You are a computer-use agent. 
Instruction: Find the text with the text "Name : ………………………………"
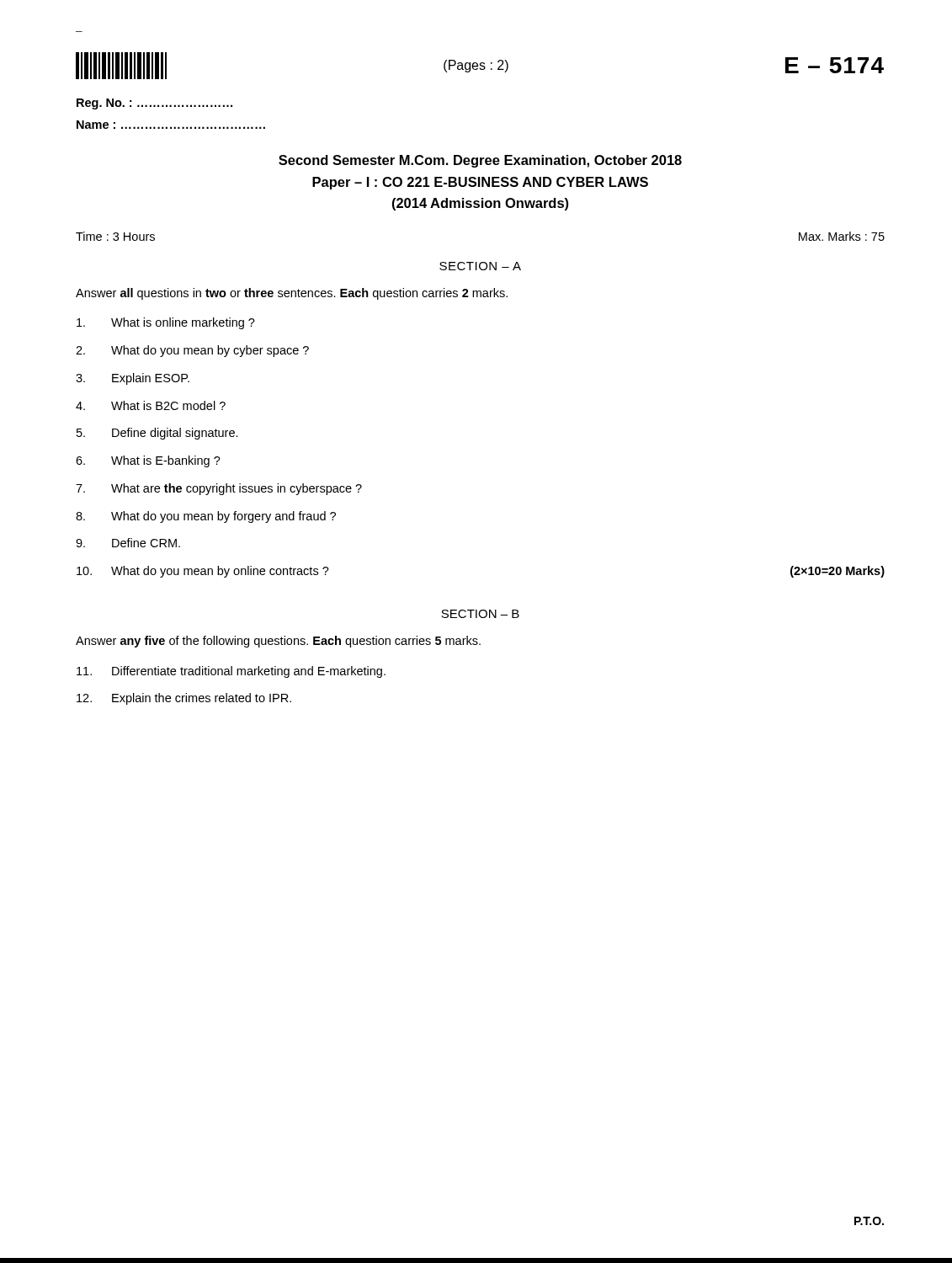coord(171,125)
